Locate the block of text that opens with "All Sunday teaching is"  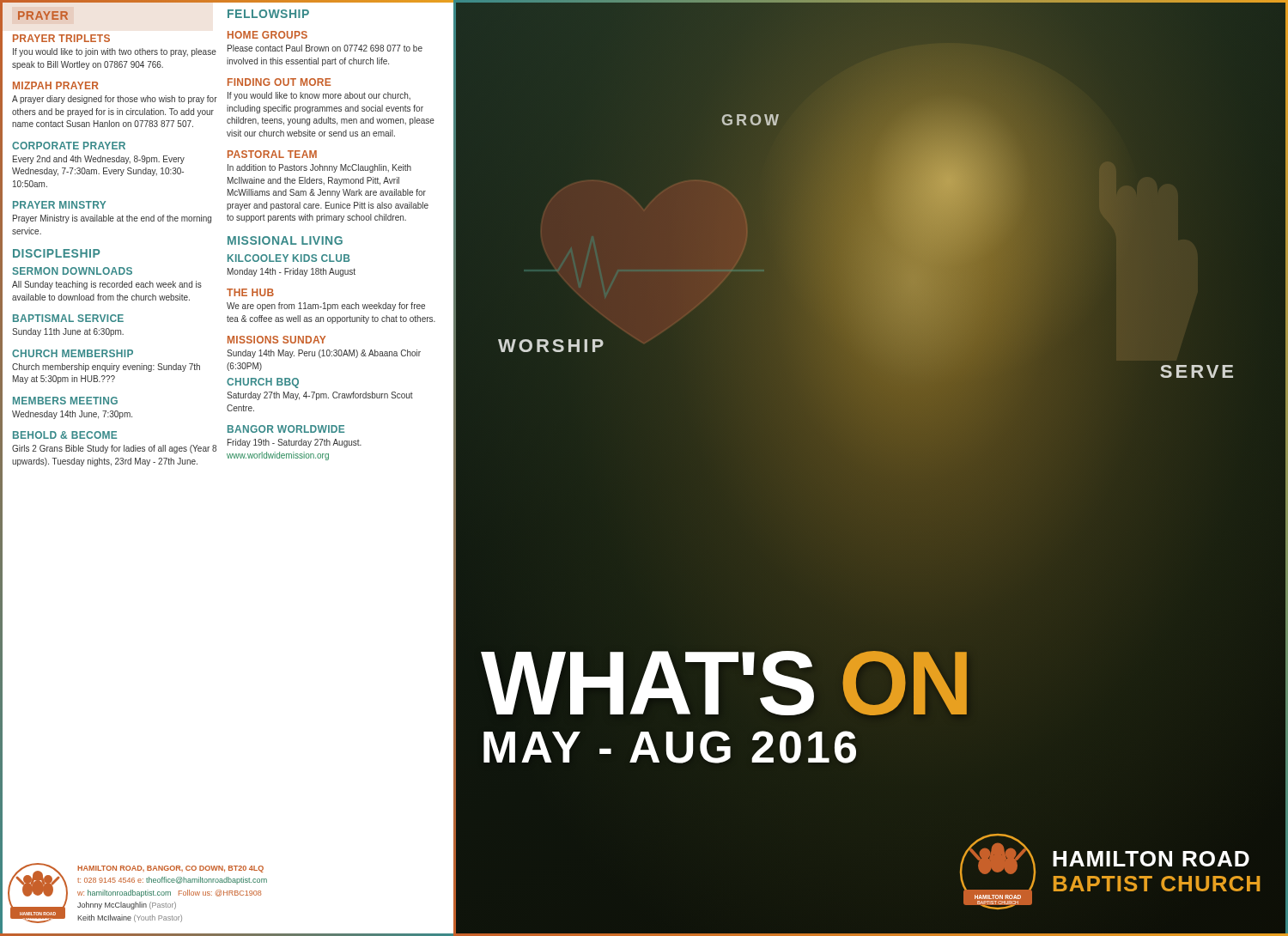point(107,291)
